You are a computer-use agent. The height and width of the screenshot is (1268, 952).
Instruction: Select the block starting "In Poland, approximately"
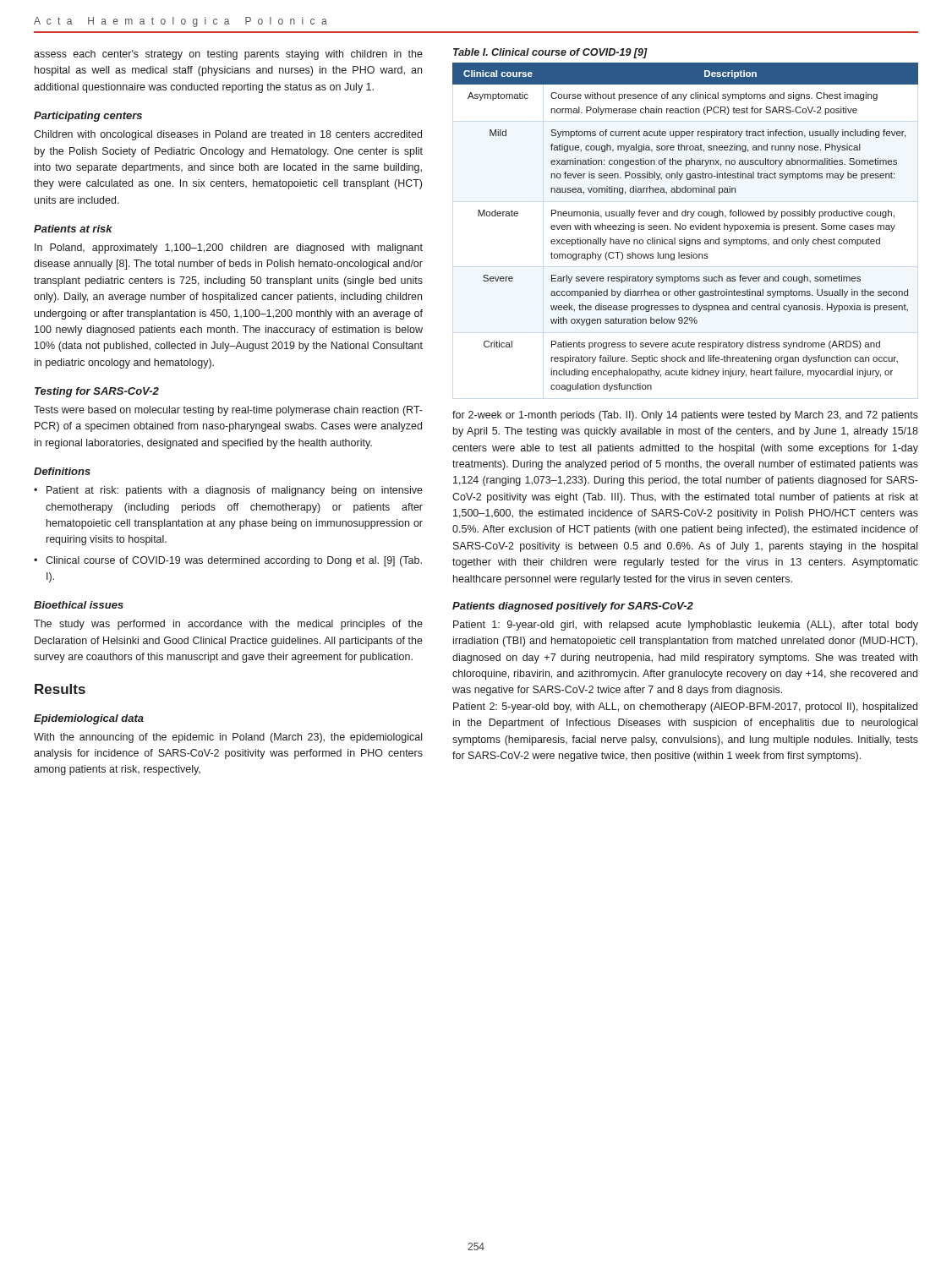click(228, 305)
